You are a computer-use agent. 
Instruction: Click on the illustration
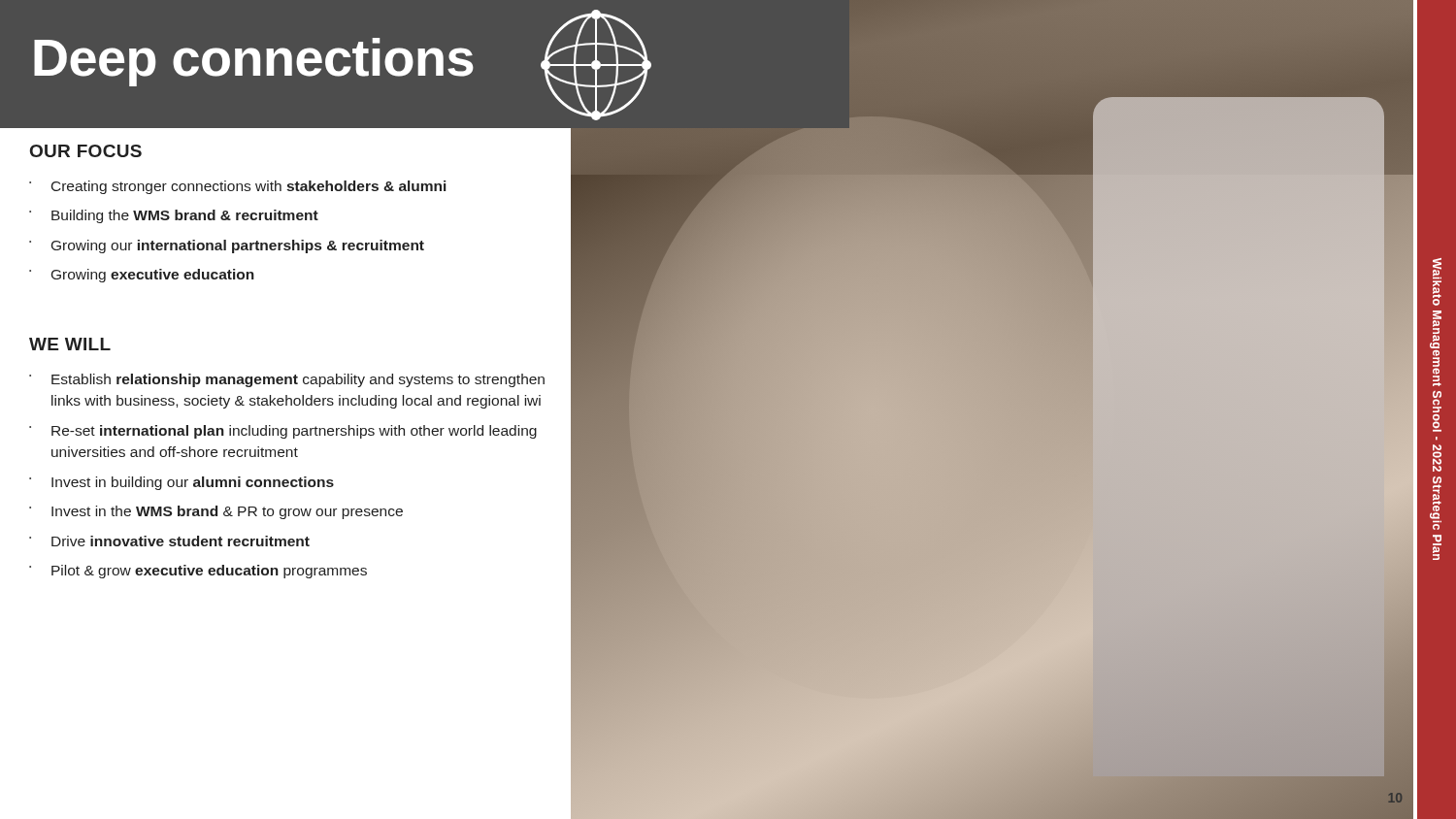pos(596,65)
